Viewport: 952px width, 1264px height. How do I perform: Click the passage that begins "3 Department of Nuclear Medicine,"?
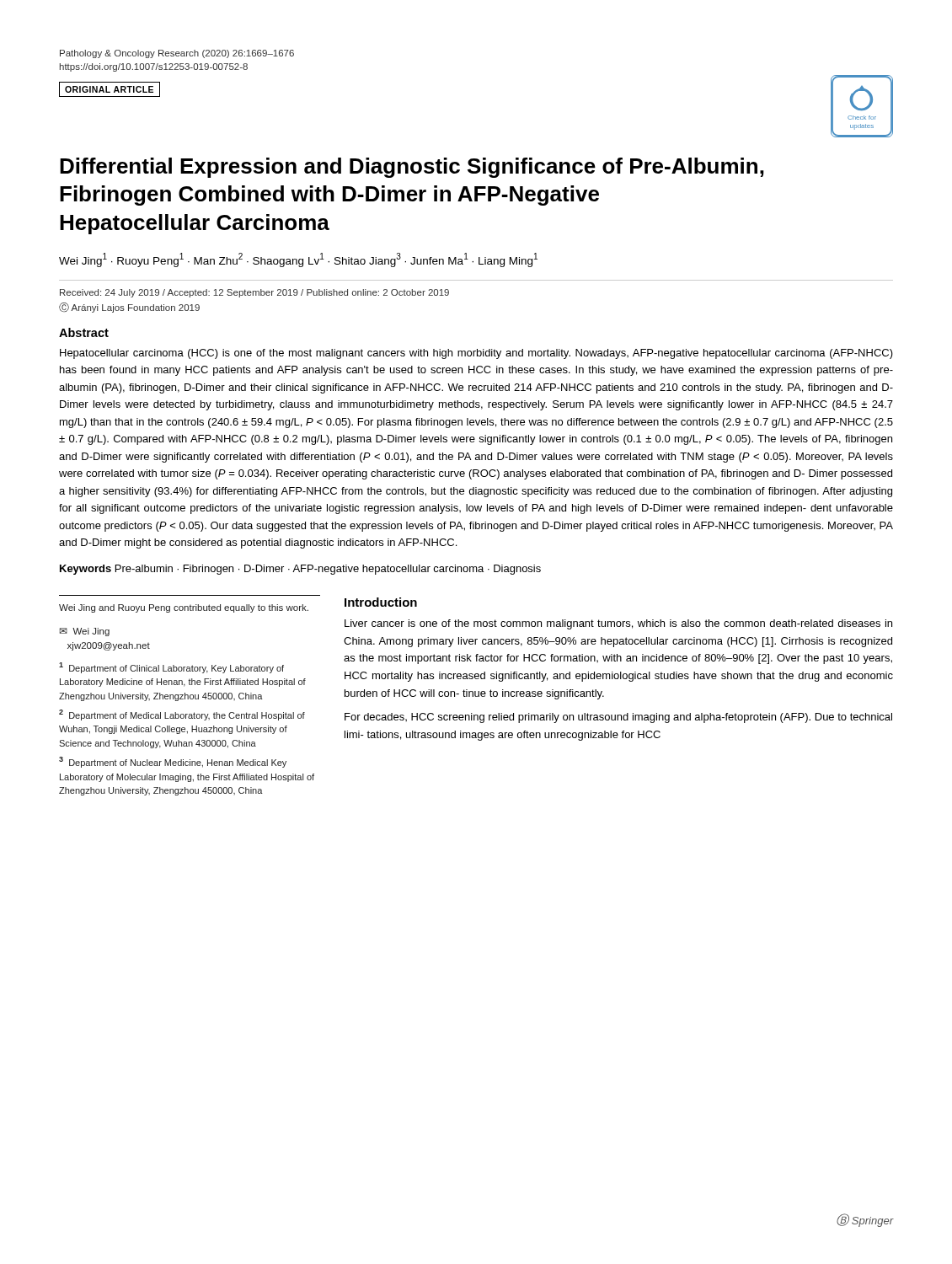point(187,775)
